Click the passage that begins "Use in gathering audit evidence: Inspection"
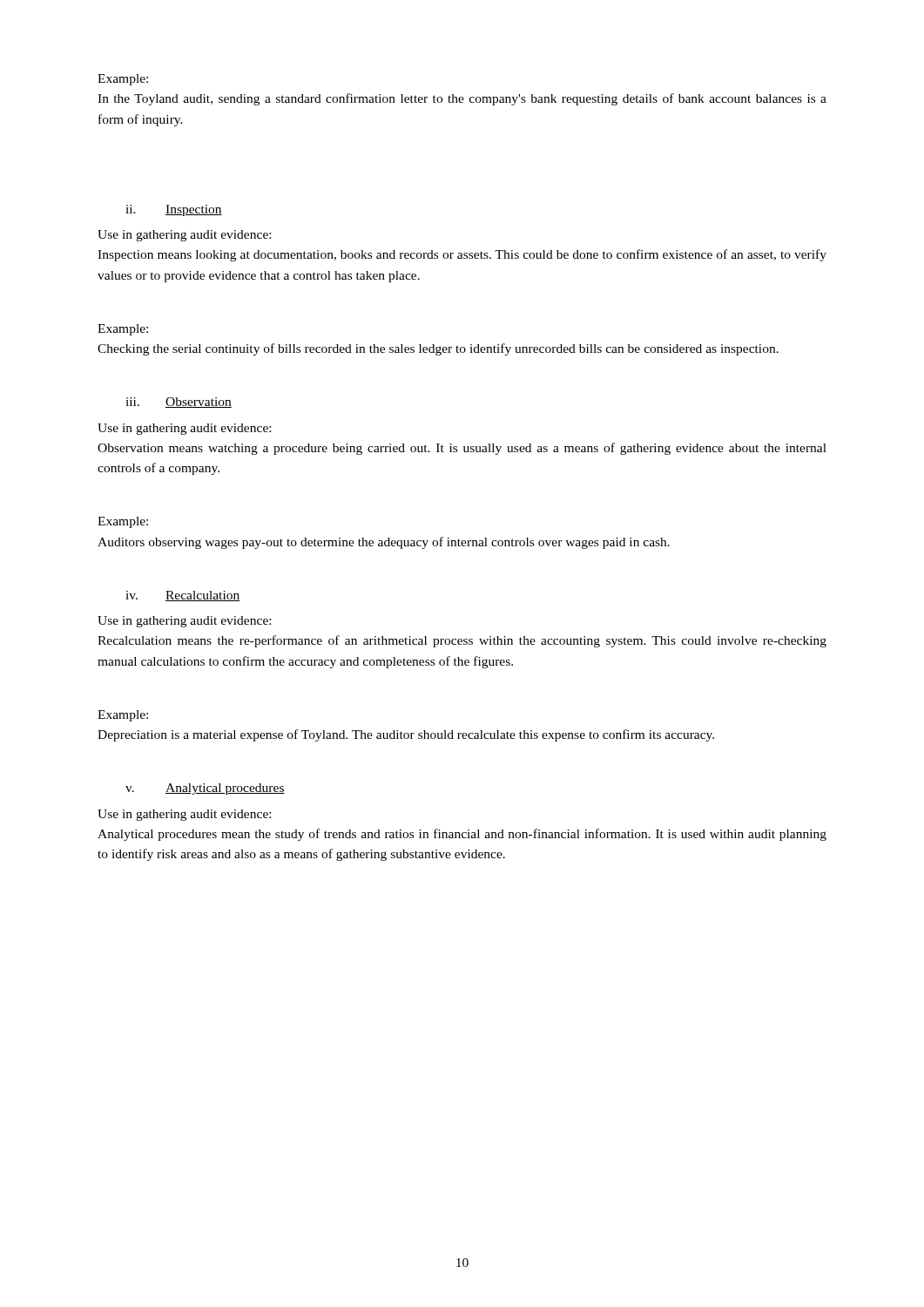924x1307 pixels. point(462,254)
